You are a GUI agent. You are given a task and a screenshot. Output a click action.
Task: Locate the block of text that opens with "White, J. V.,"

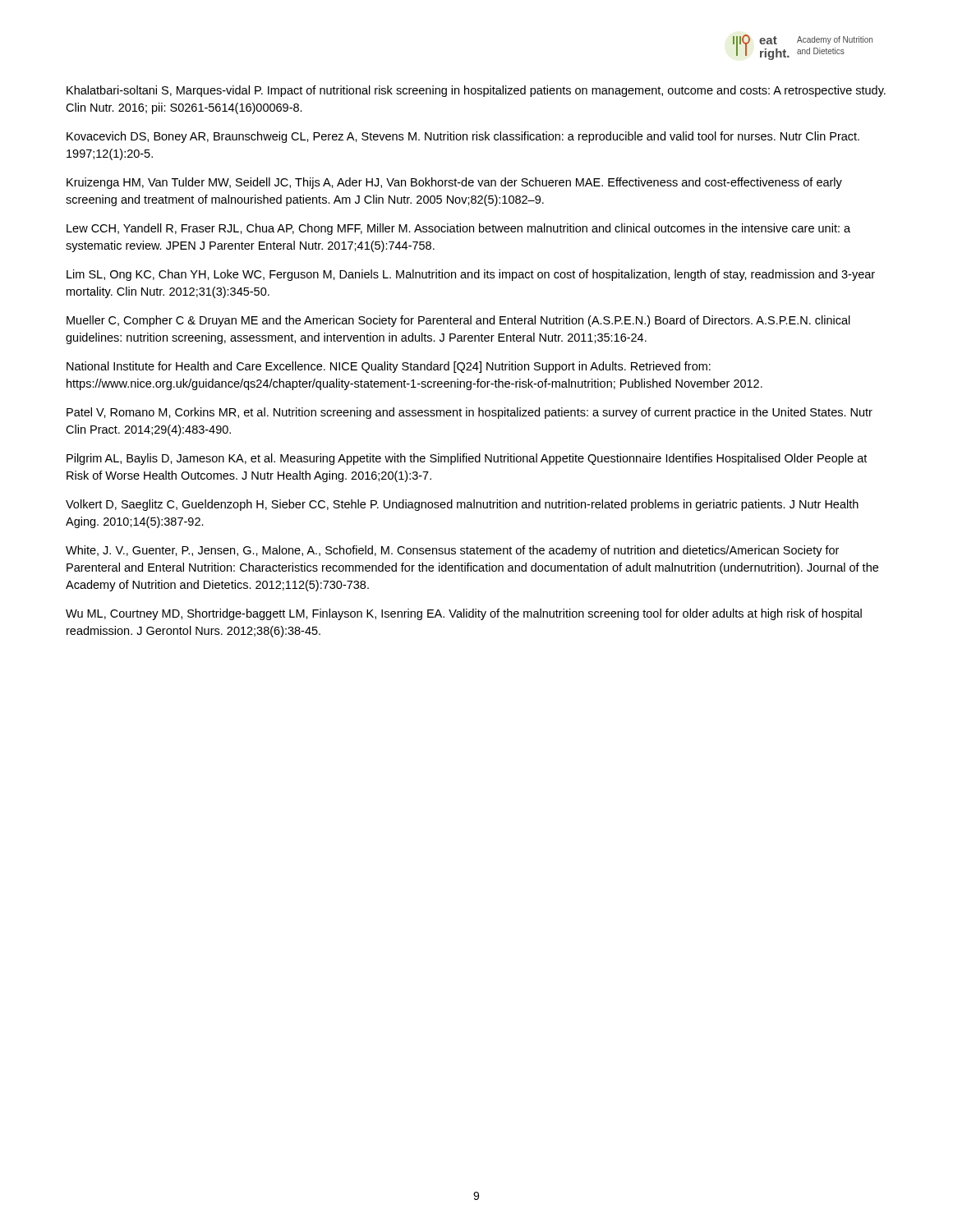(472, 568)
